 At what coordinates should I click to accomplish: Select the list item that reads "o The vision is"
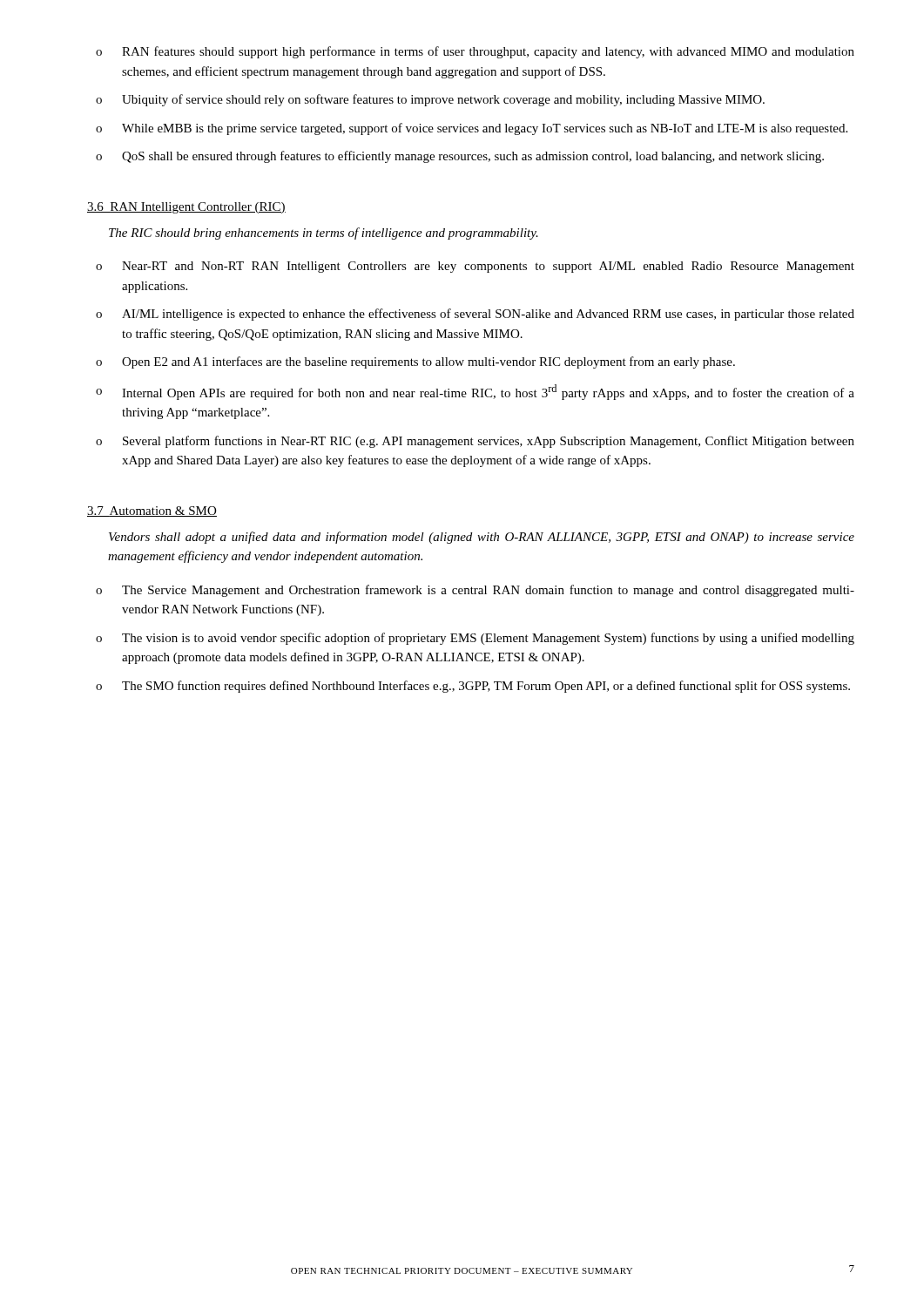click(x=471, y=647)
